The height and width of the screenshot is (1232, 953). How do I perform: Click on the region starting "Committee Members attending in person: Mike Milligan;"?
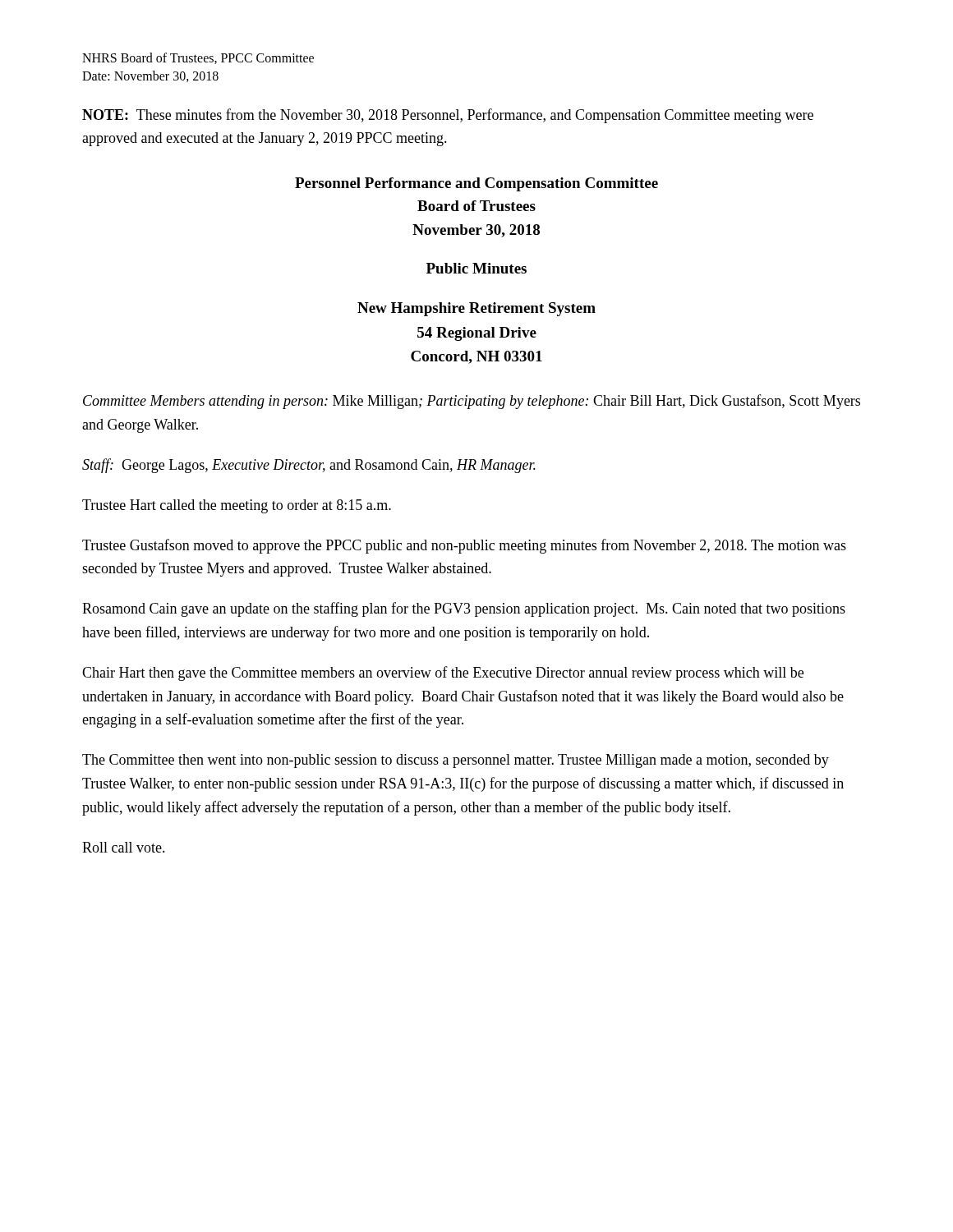[x=471, y=413]
